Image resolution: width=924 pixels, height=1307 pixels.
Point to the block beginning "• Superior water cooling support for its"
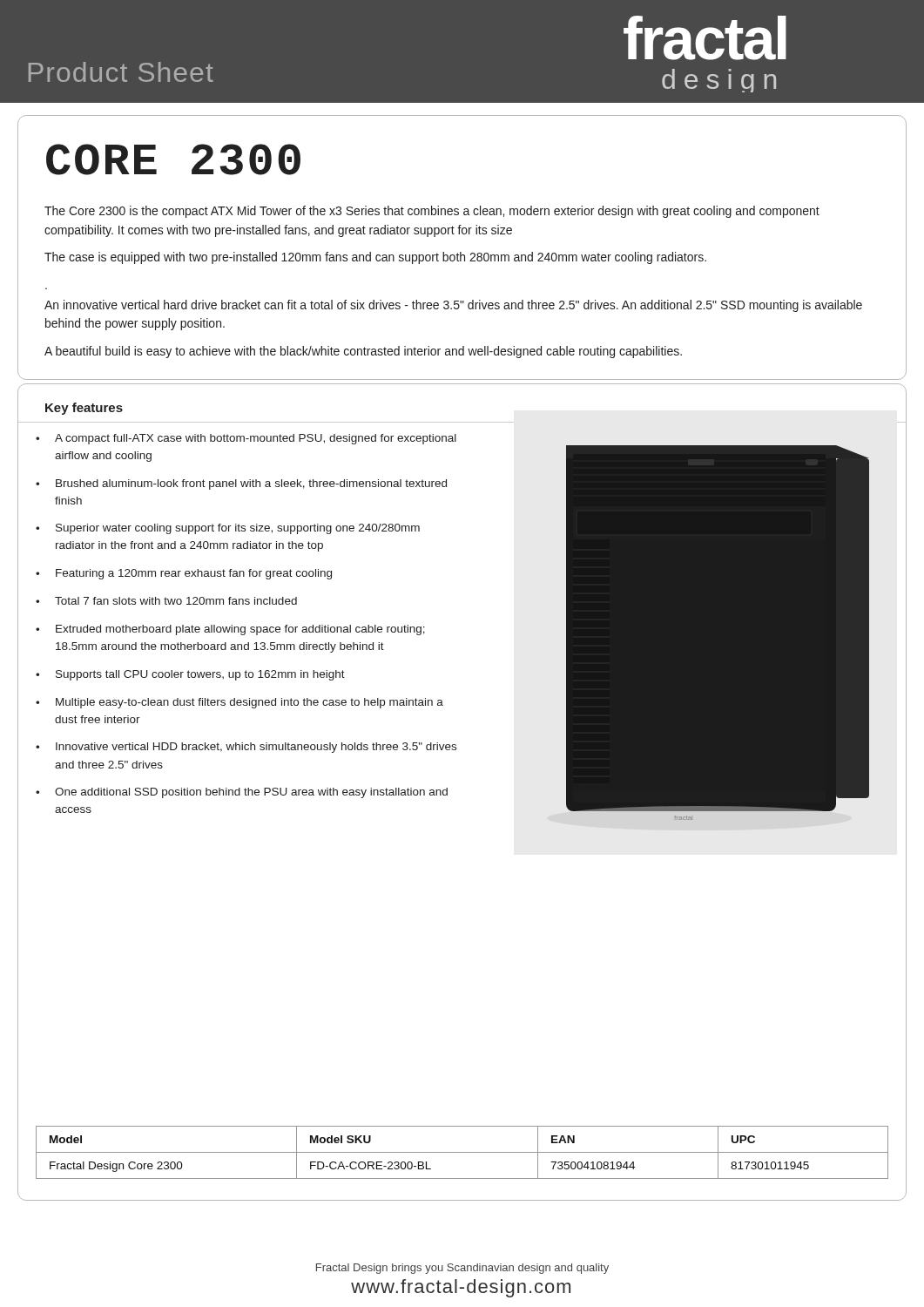(249, 537)
